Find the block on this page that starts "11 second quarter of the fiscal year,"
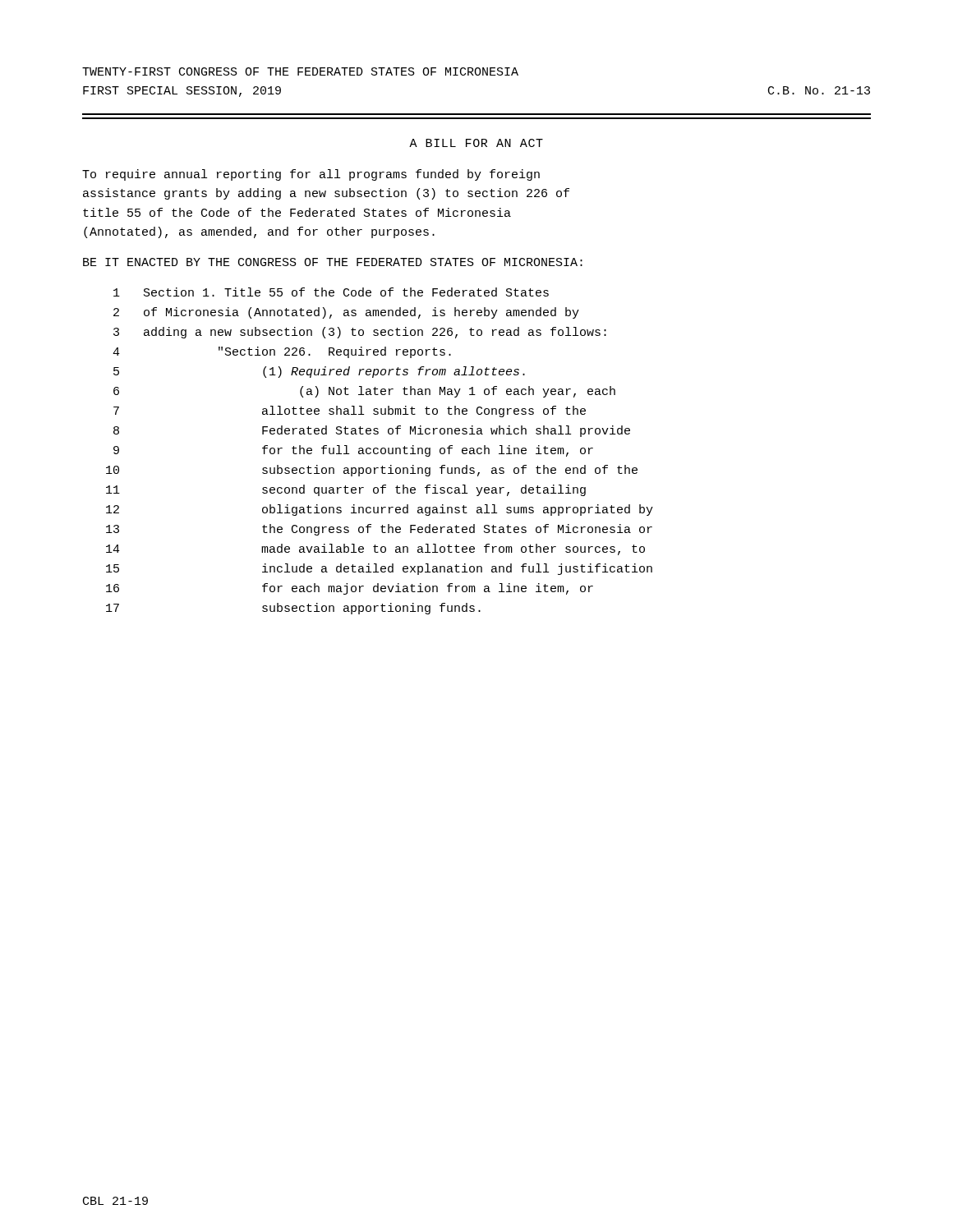 click(x=476, y=491)
